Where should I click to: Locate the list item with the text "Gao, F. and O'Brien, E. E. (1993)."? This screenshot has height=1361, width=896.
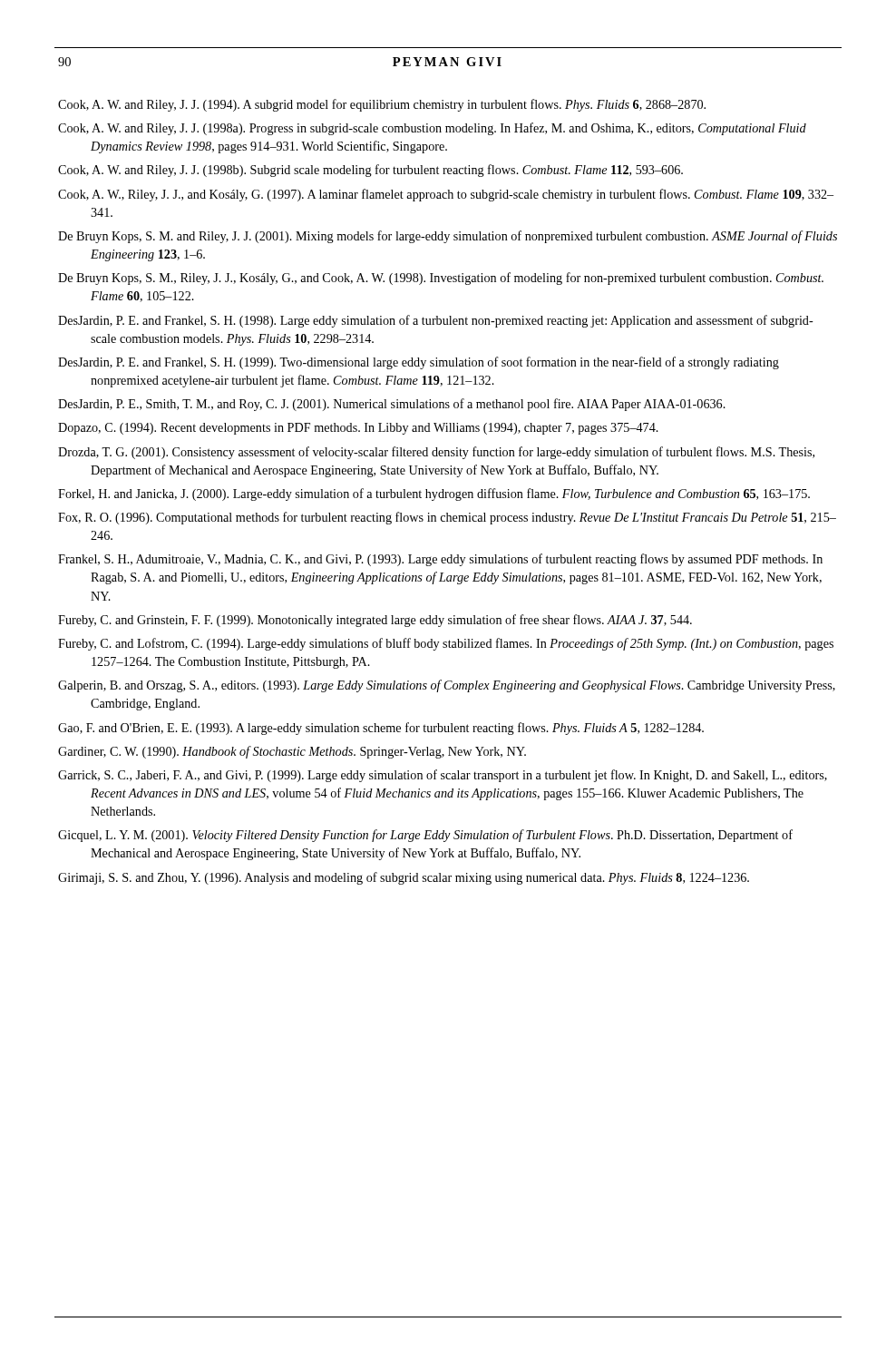pos(381,727)
